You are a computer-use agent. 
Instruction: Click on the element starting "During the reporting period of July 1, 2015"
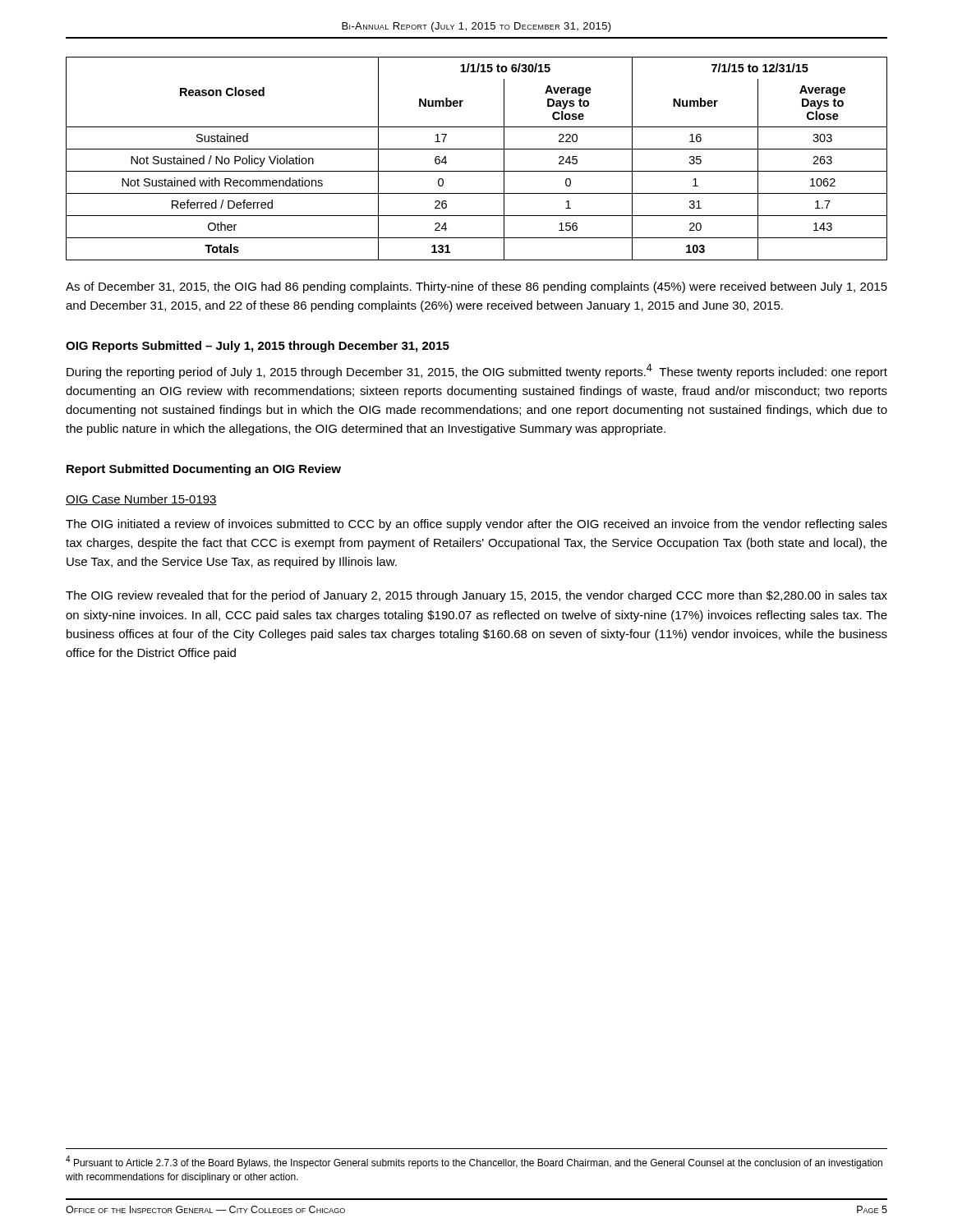[x=476, y=399]
